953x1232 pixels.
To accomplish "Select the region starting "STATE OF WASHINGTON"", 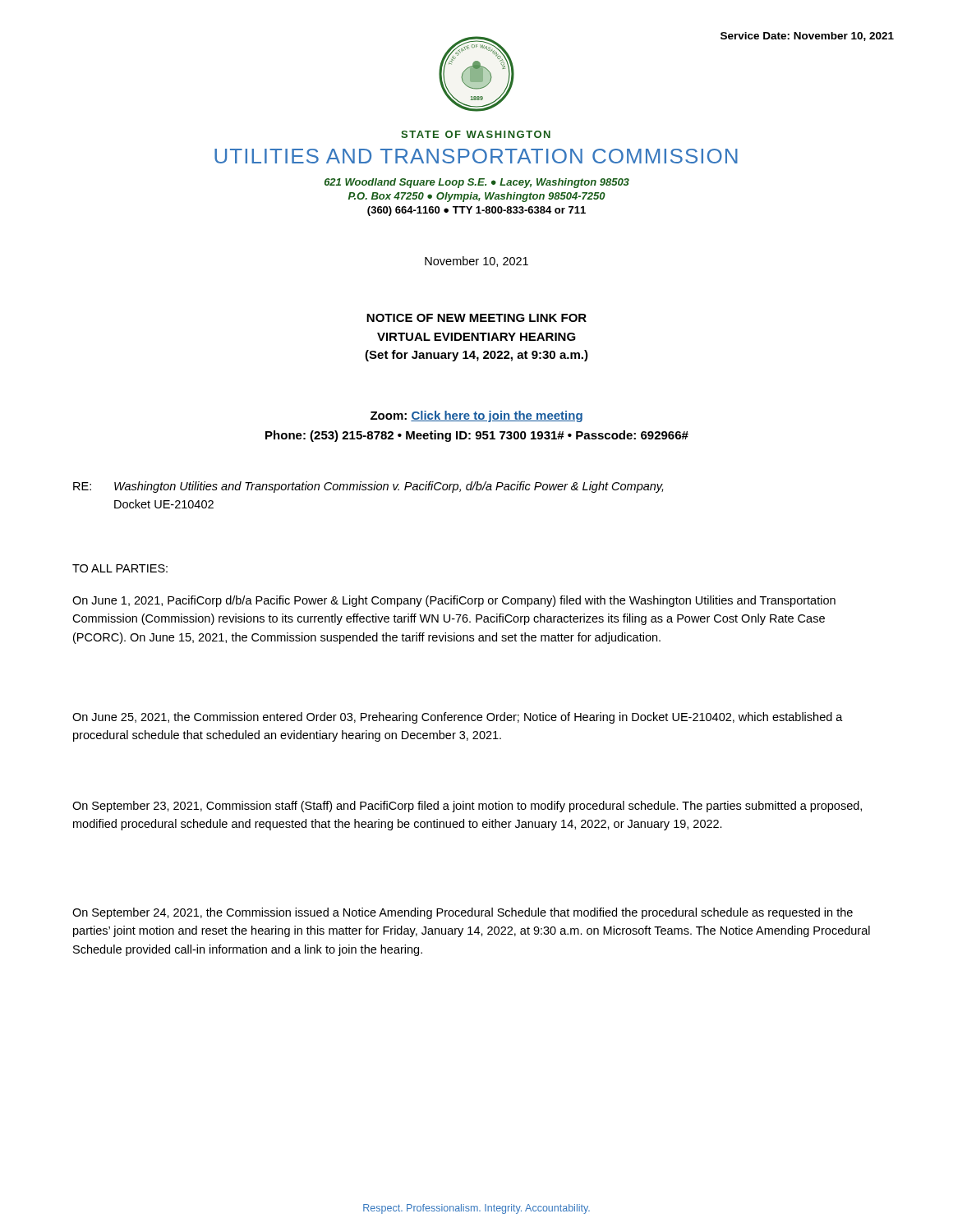I will [x=476, y=134].
